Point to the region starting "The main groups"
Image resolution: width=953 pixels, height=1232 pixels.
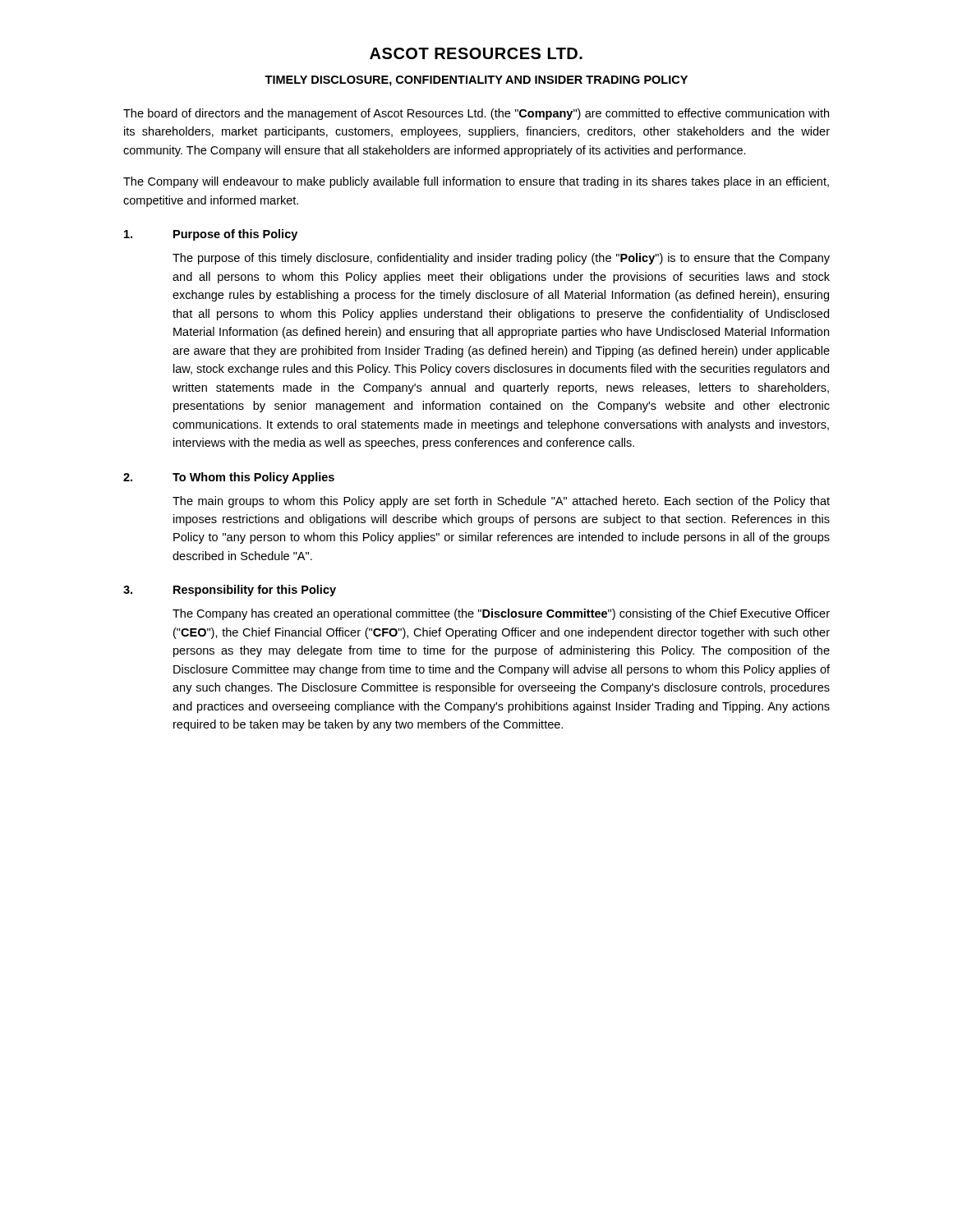pyautogui.click(x=501, y=528)
